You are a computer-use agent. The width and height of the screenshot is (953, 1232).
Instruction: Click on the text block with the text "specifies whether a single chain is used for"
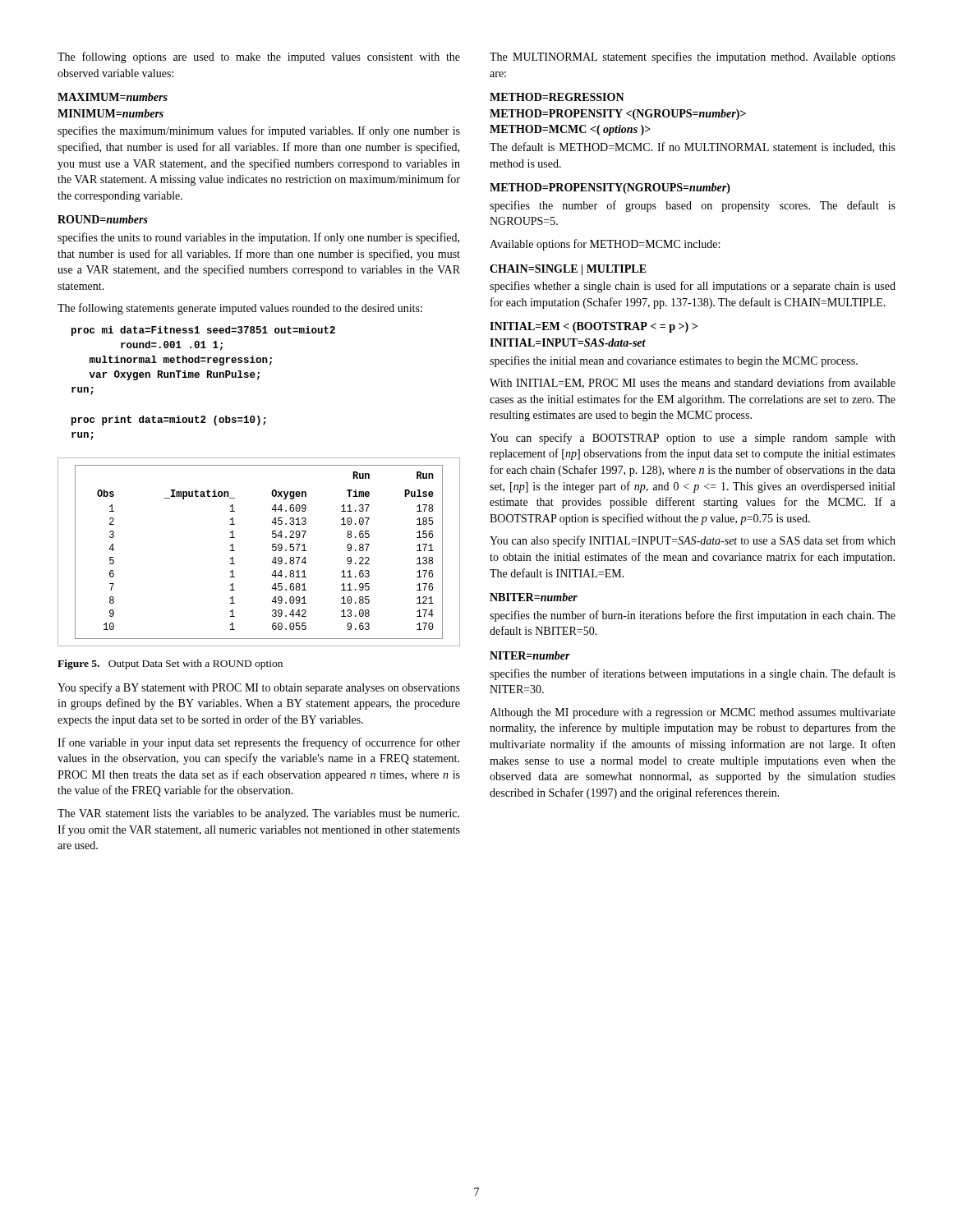[693, 295]
